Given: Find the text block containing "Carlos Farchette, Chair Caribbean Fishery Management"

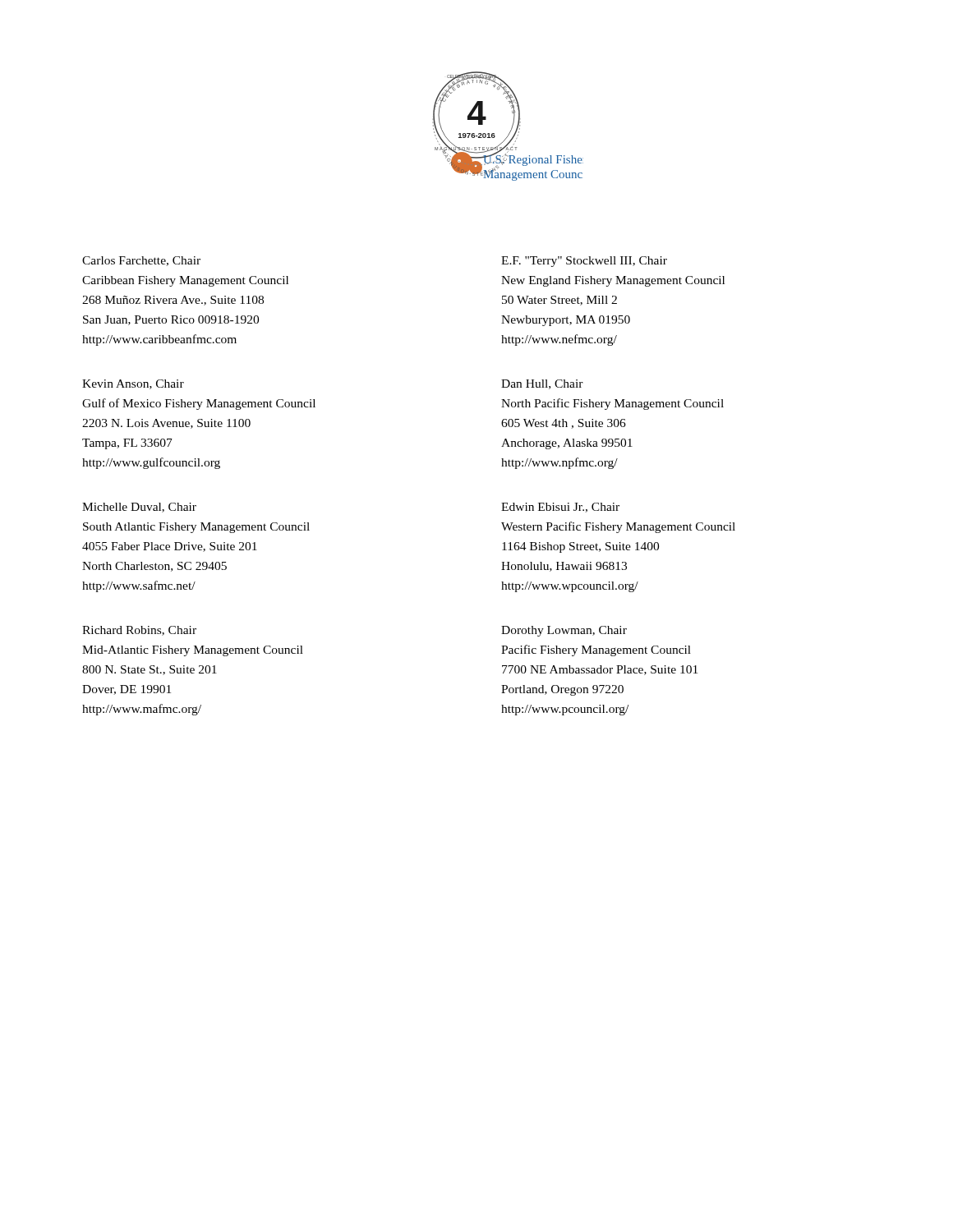Looking at the screenshot, I should pyautogui.click(x=267, y=300).
